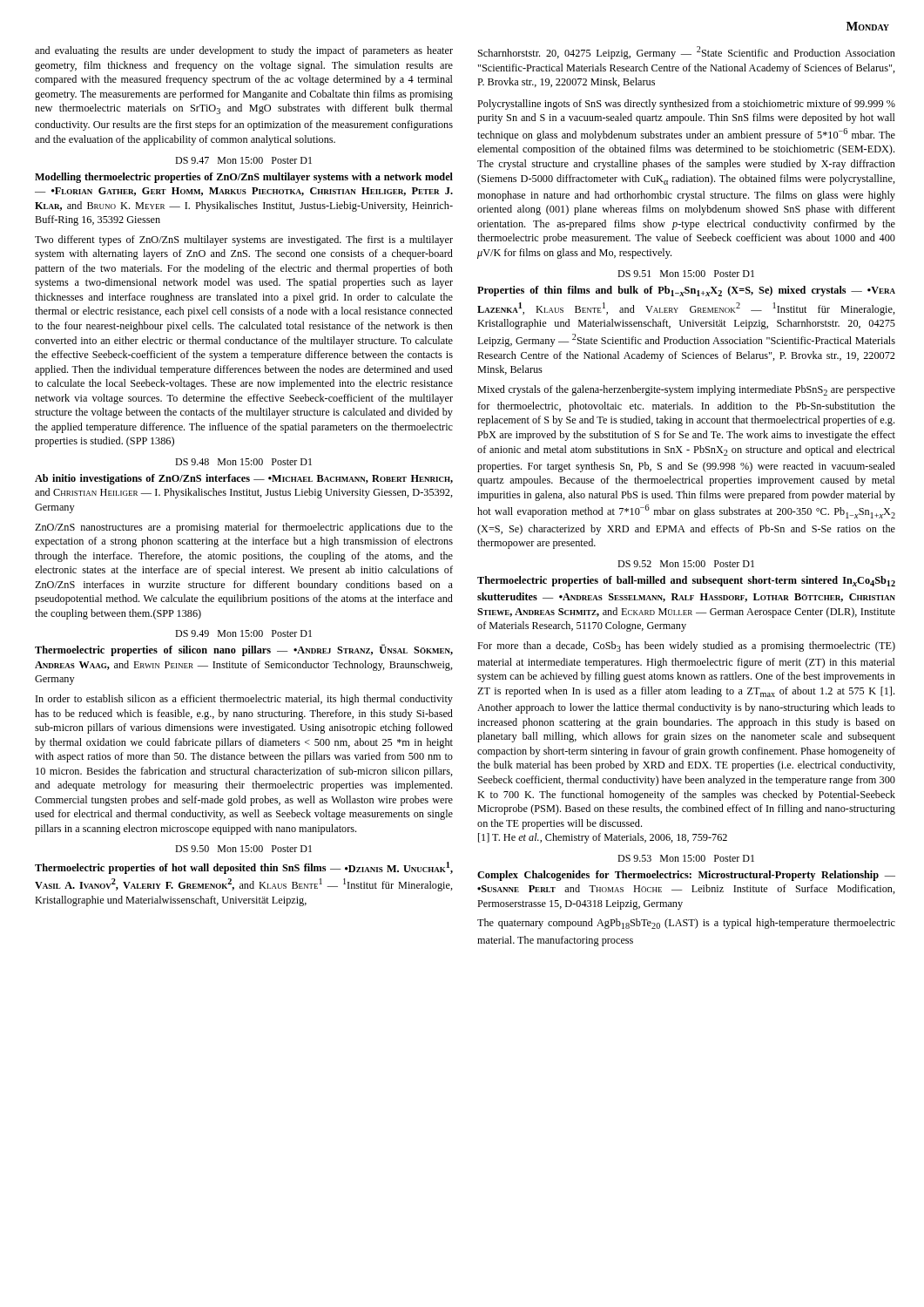Click on the block starting "In order to"
The width and height of the screenshot is (924, 1307).
coord(244,764)
